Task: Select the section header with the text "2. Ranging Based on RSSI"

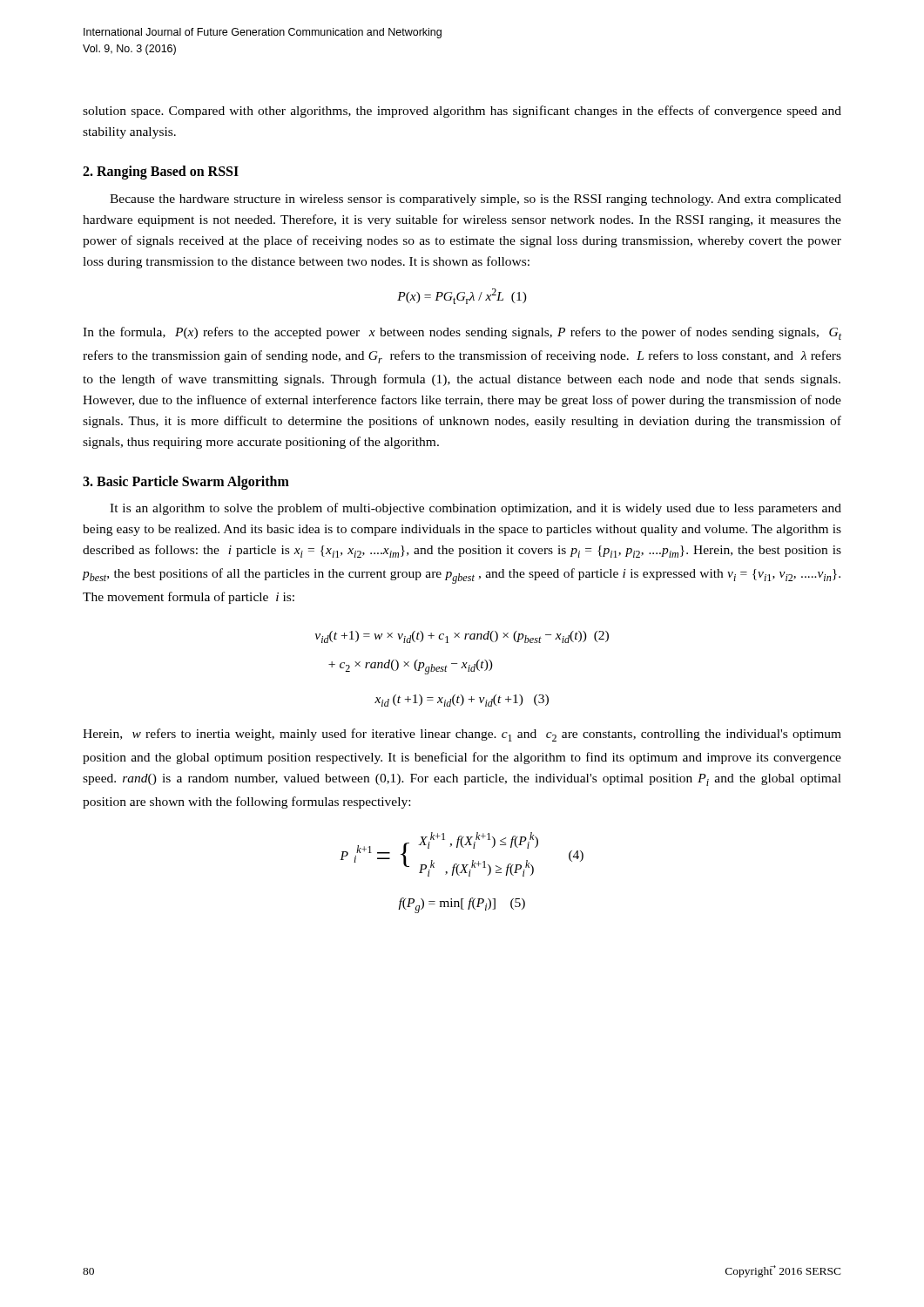Action: pos(161,171)
